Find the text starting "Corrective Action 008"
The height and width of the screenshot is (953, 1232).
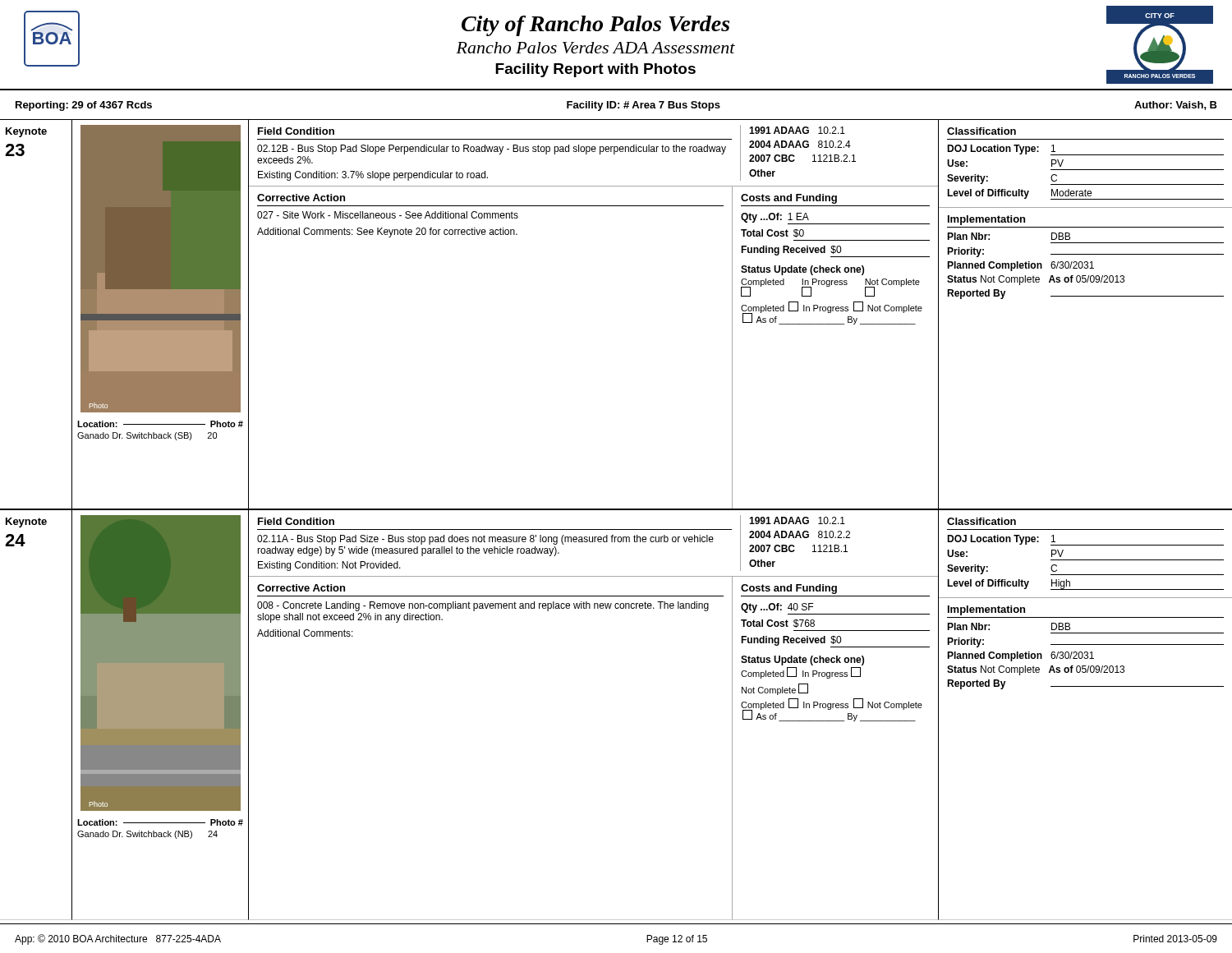point(490,610)
